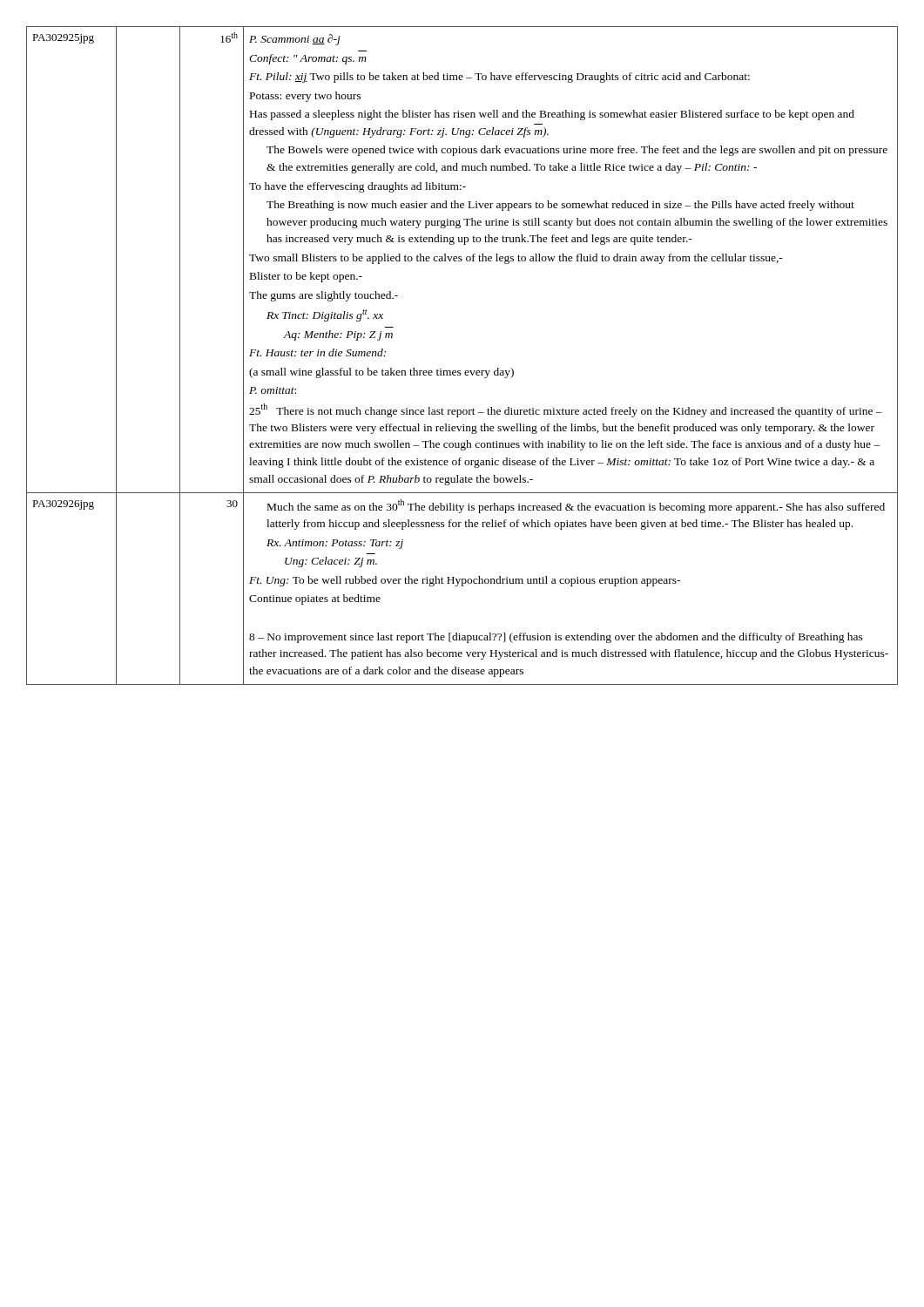Click on the table containing "PA302925jpg 16th P. Scammoni aa"
The height and width of the screenshot is (1307, 924).
pos(462,356)
